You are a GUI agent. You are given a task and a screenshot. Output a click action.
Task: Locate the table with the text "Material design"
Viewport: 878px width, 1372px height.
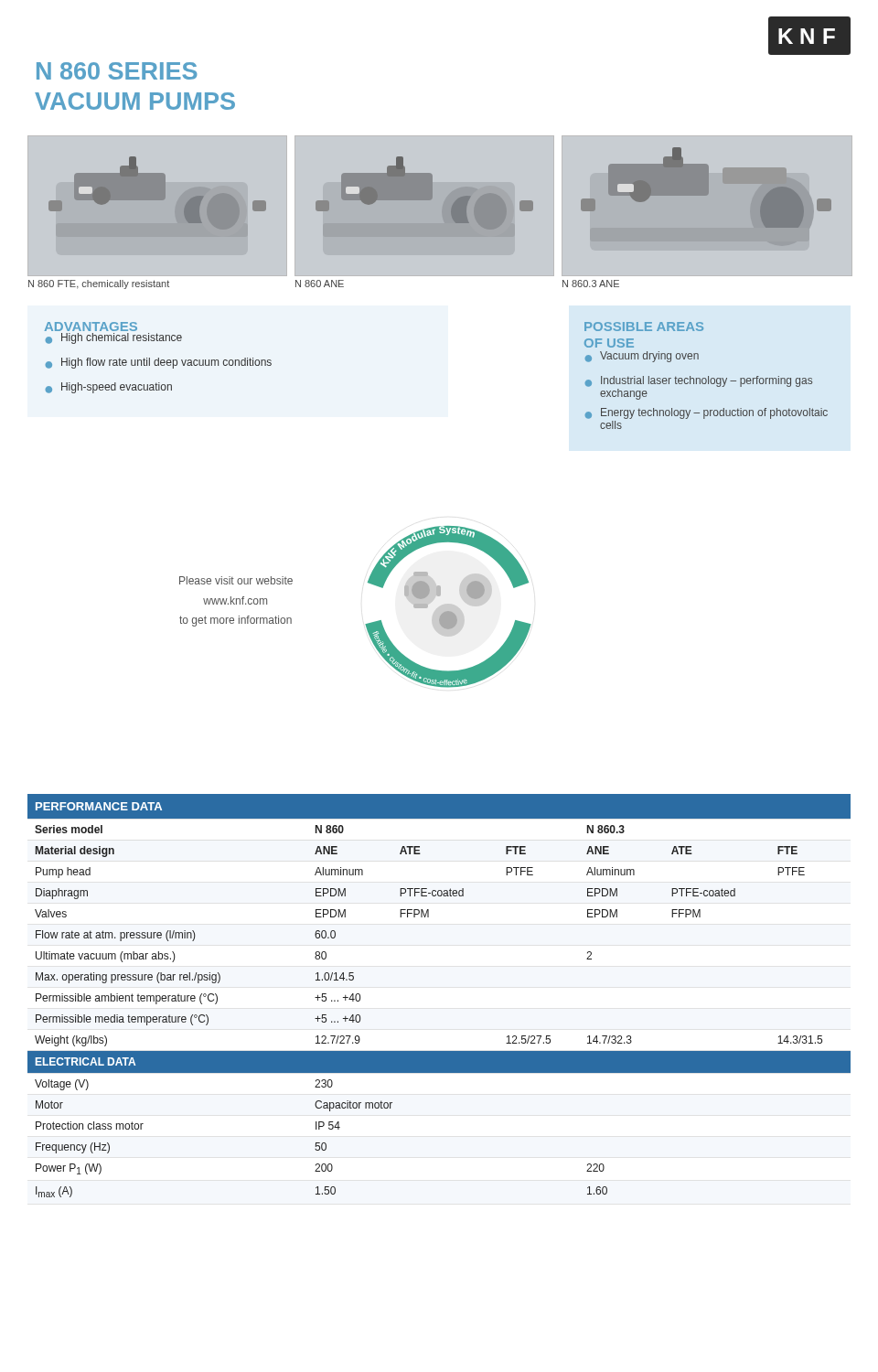[439, 999]
